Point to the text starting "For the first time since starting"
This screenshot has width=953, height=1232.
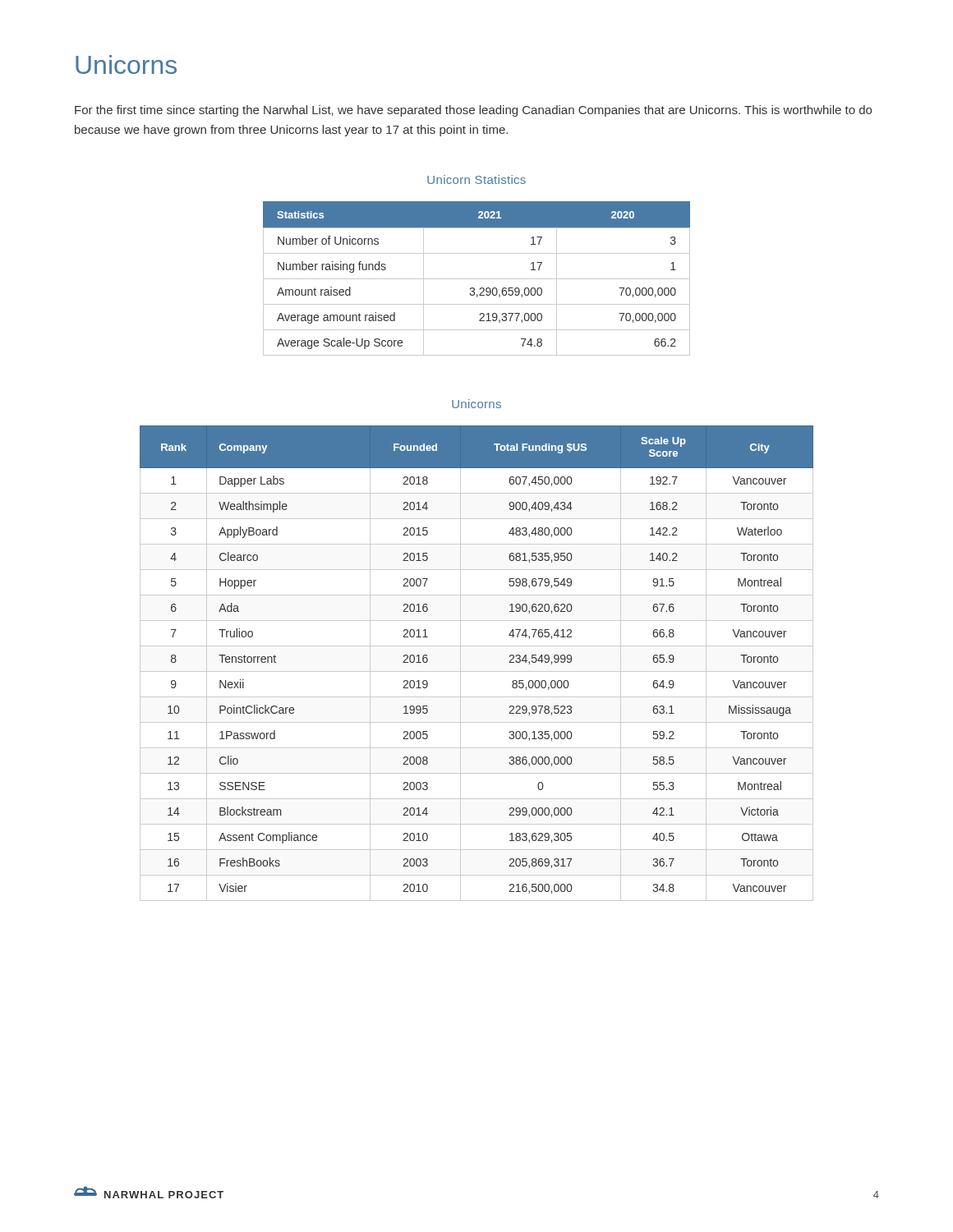coord(473,120)
